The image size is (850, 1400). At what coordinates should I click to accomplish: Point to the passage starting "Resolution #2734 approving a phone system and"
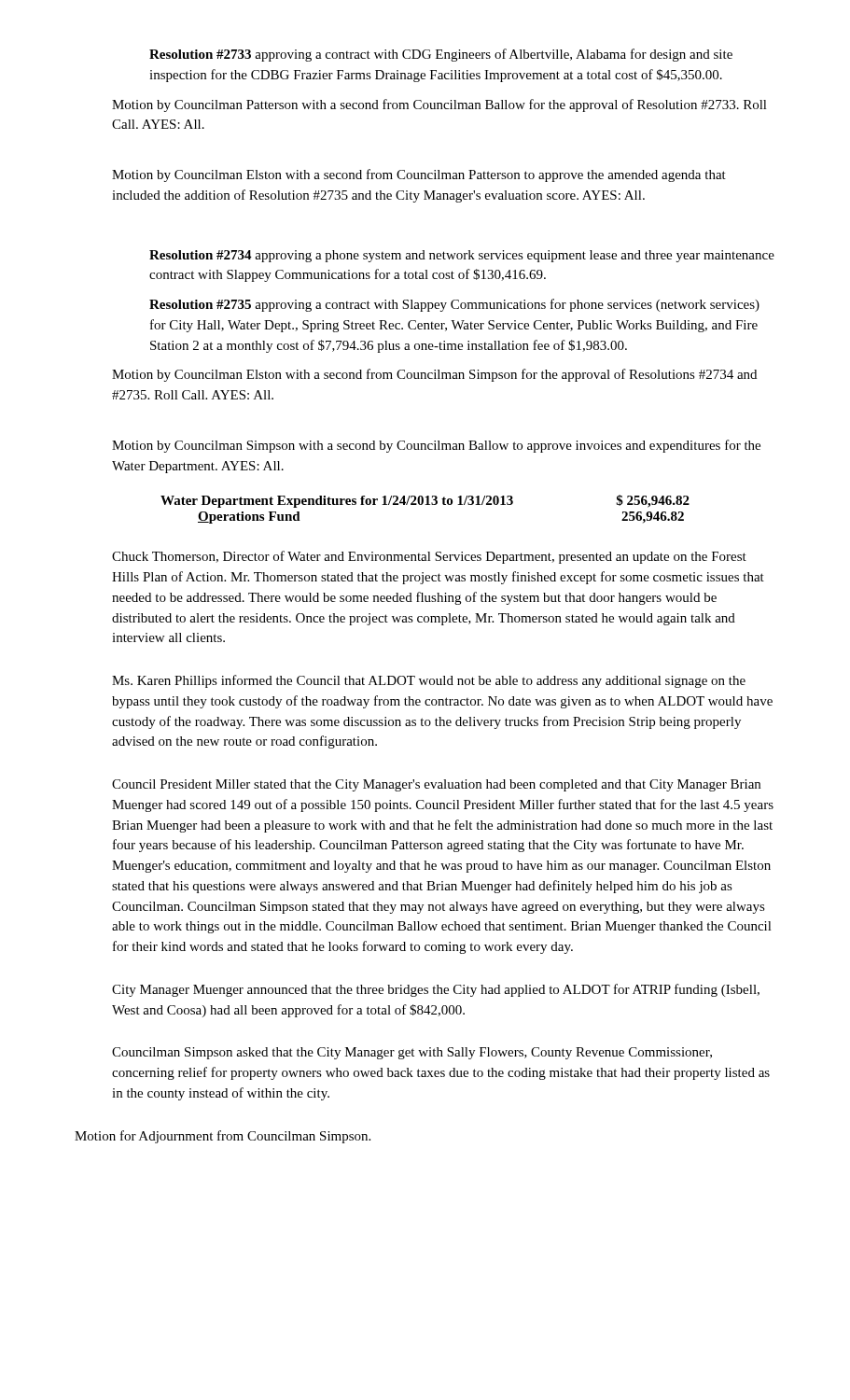click(x=462, y=265)
